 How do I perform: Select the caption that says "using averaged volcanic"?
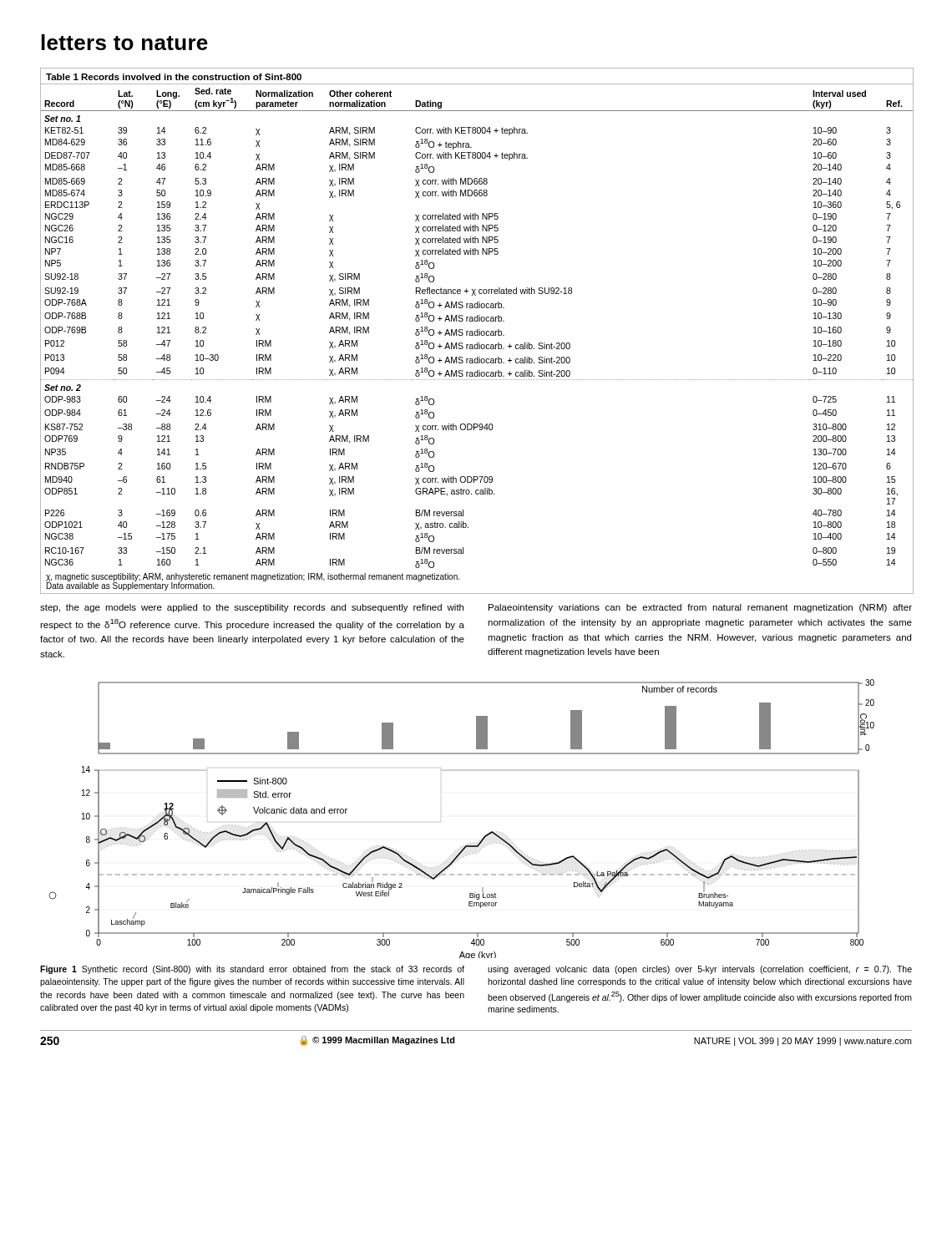pyautogui.click(x=700, y=990)
